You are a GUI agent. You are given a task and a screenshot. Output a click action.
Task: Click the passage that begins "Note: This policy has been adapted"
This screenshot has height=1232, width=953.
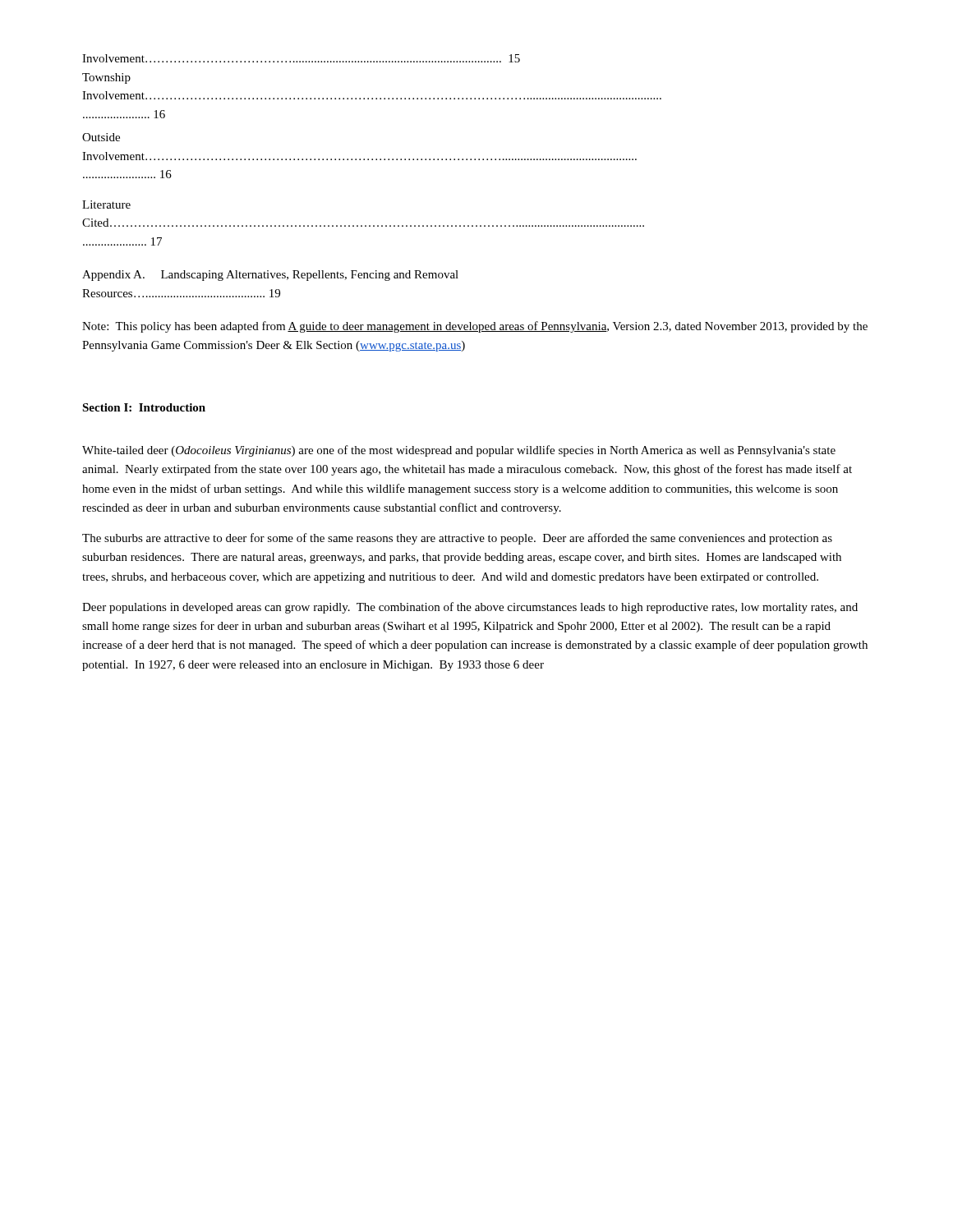(x=475, y=336)
